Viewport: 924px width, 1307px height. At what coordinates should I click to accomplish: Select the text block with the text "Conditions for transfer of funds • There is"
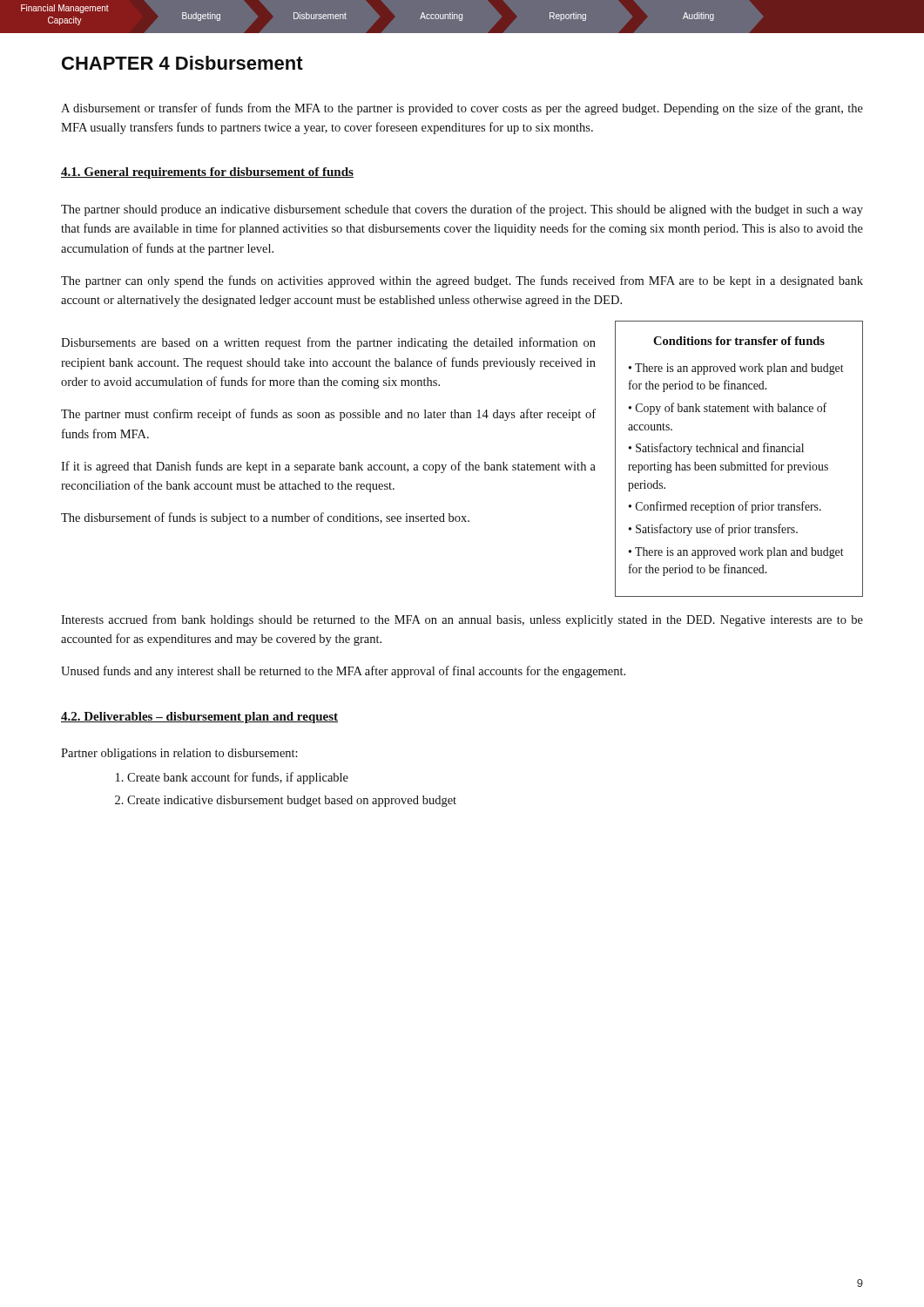click(x=739, y=459)
